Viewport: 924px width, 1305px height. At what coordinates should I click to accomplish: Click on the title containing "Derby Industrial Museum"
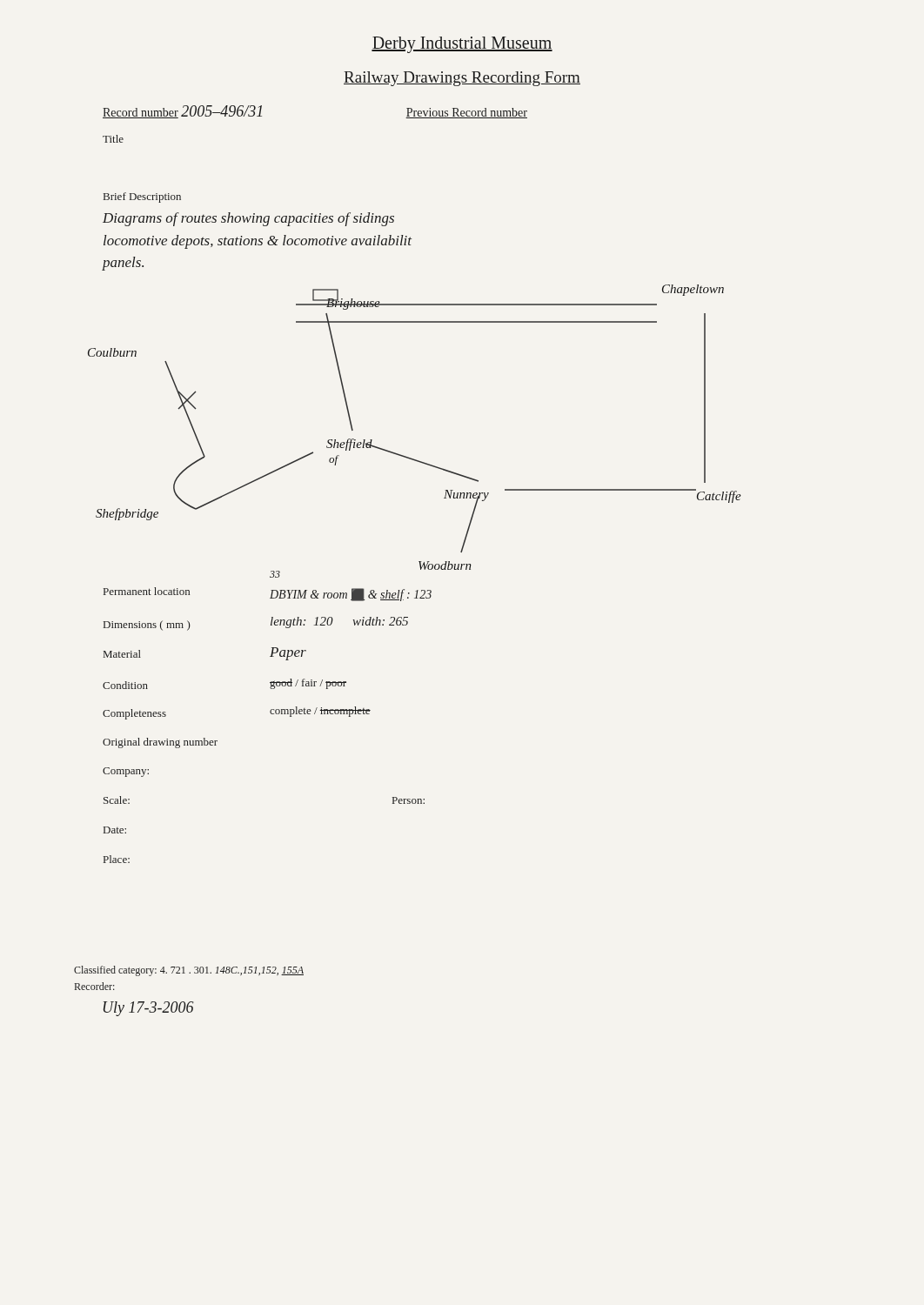pyautogui.click(x=462, y=43)
